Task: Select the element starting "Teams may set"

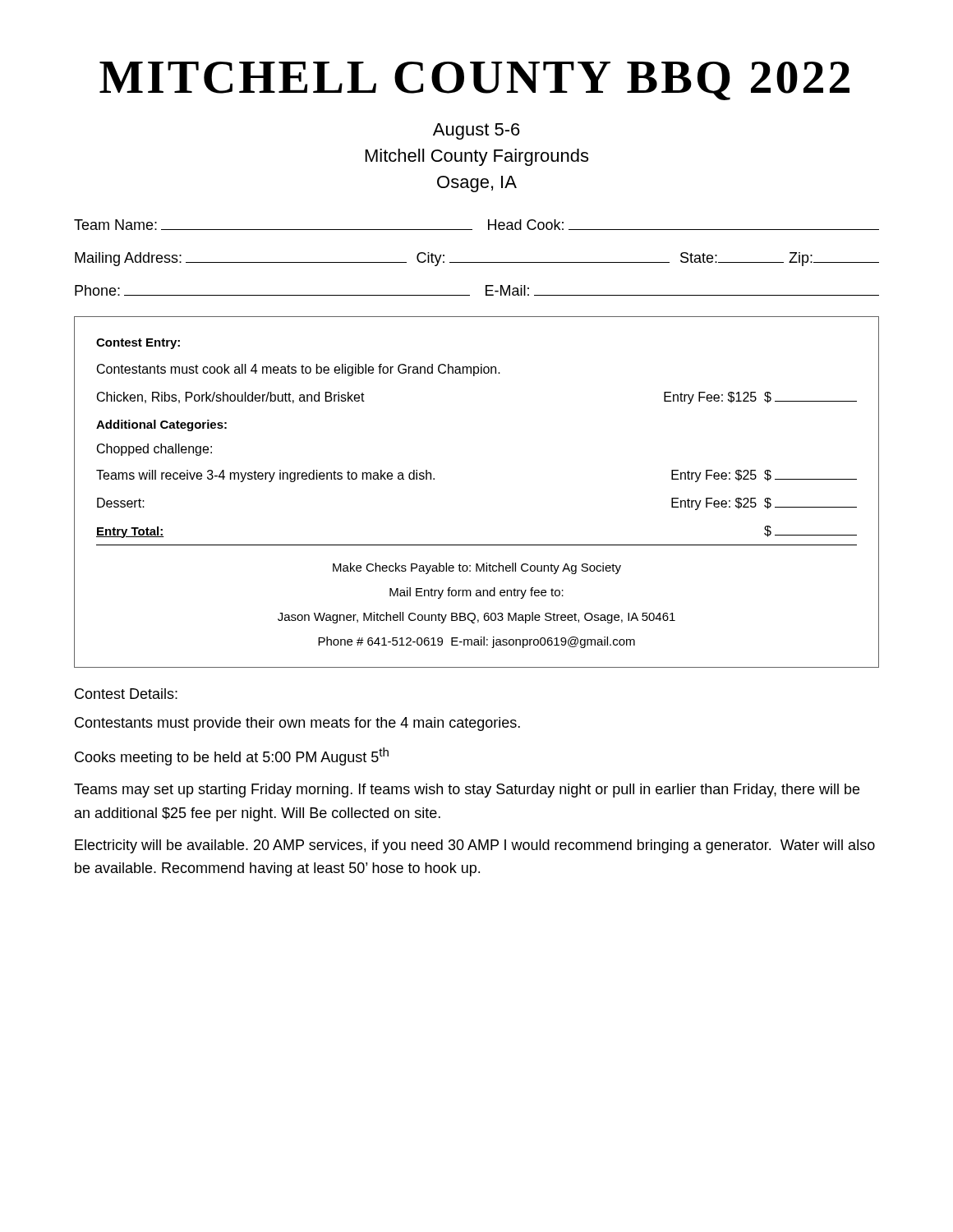Action: coord(467,801)
